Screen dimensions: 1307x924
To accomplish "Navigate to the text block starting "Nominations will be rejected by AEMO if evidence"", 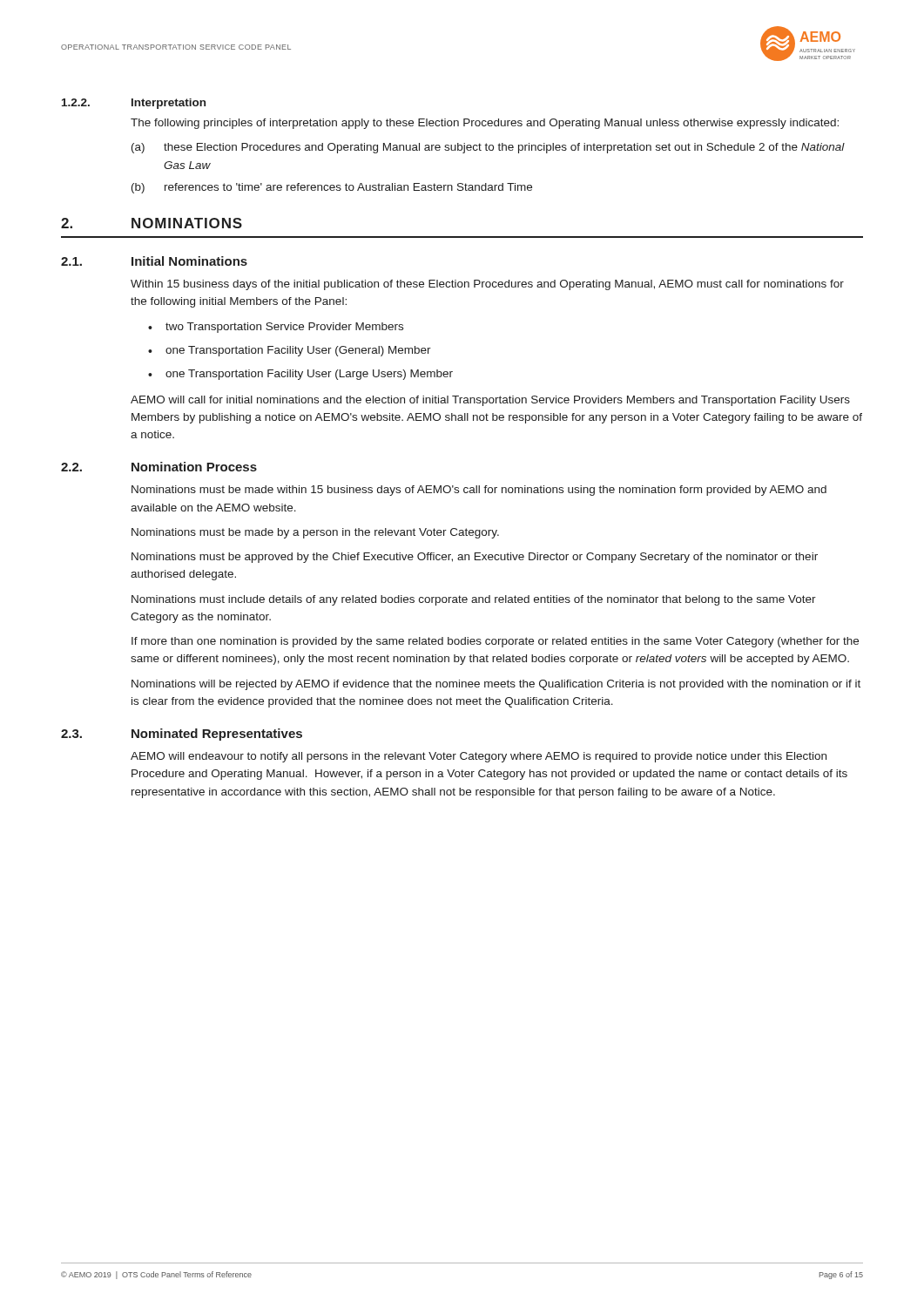I will tap(496, 692).
